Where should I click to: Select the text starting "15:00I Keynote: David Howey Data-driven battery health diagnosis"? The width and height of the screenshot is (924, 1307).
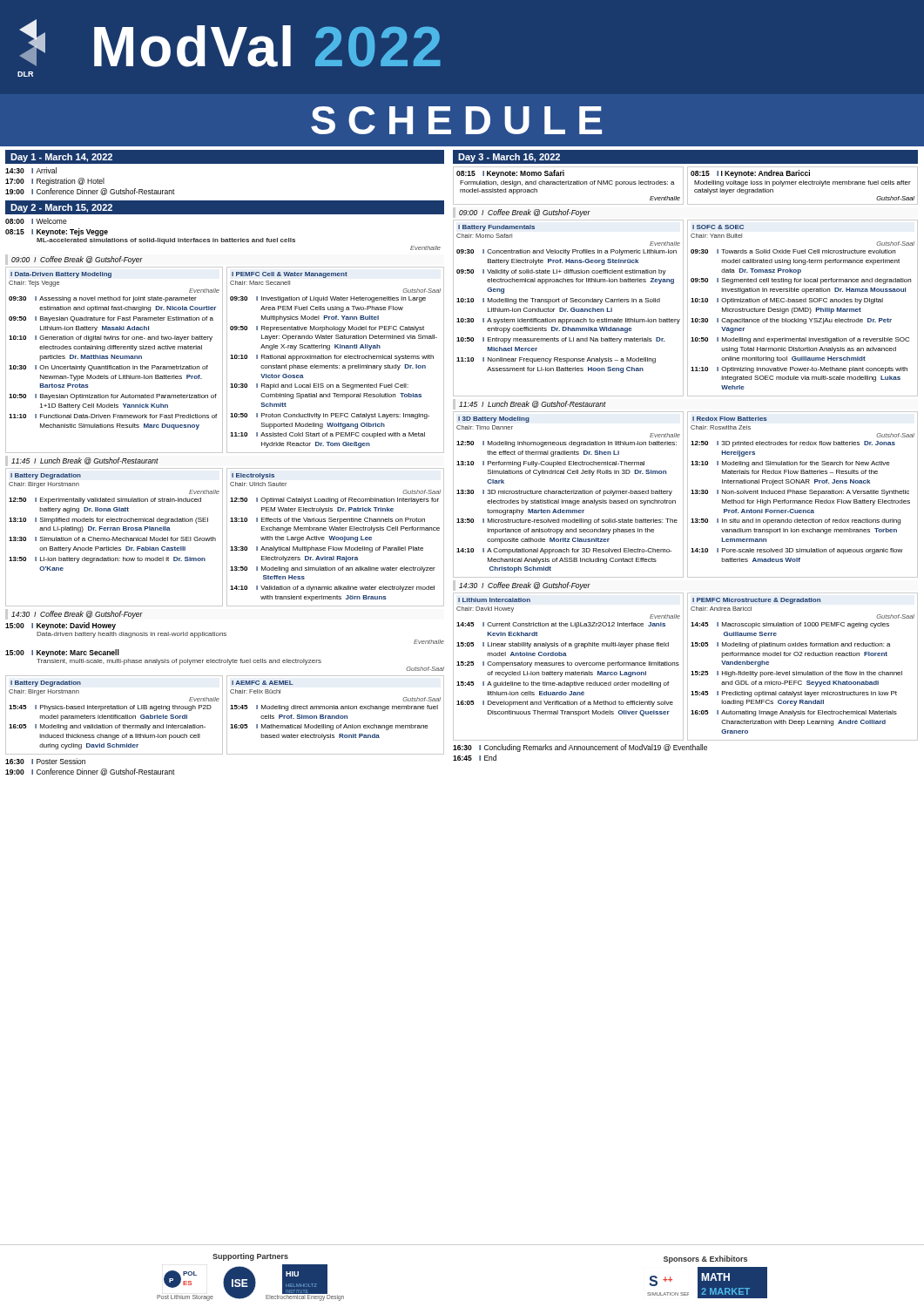coord(225,633)
